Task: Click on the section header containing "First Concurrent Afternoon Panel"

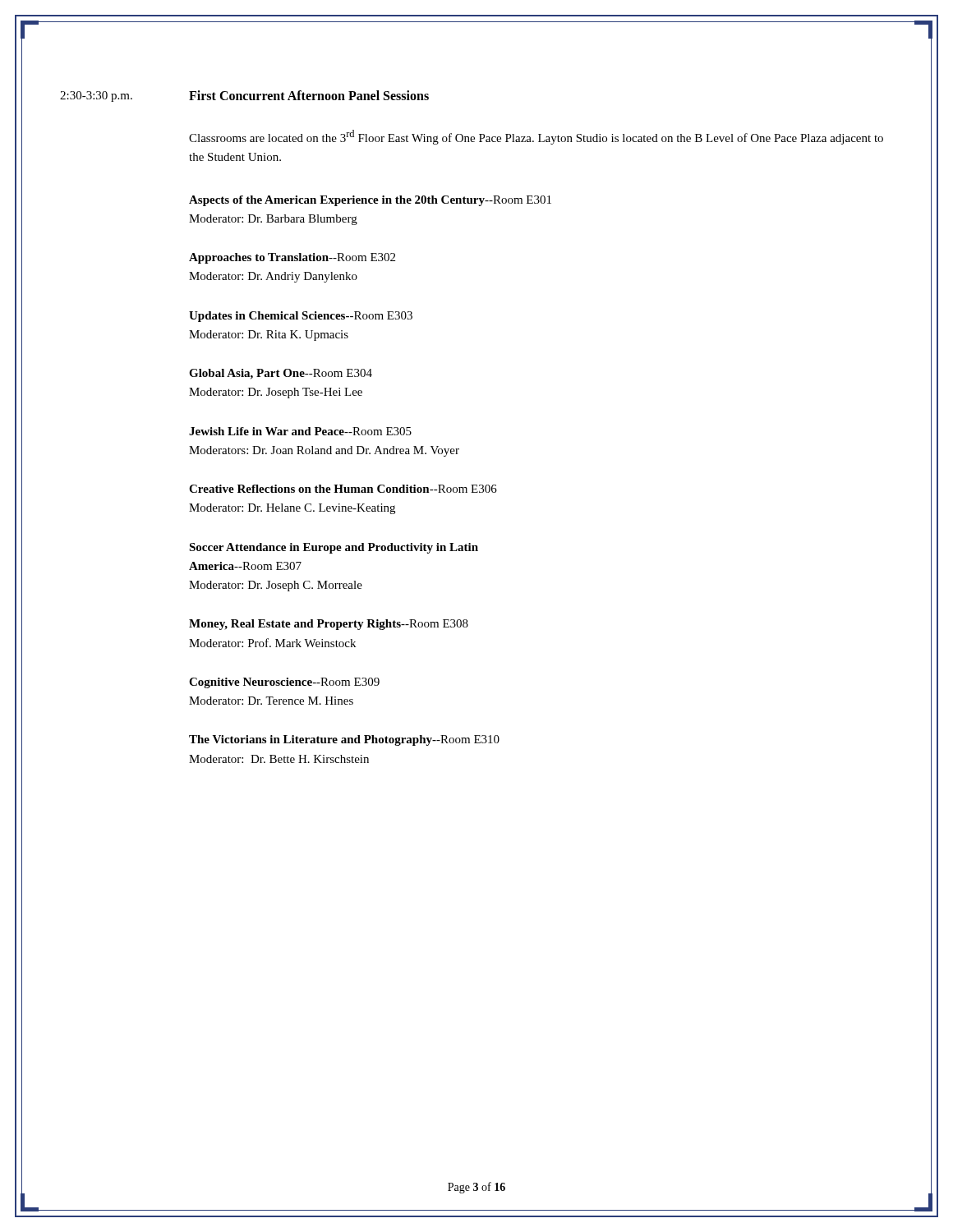Action: (x=309, y=96)
